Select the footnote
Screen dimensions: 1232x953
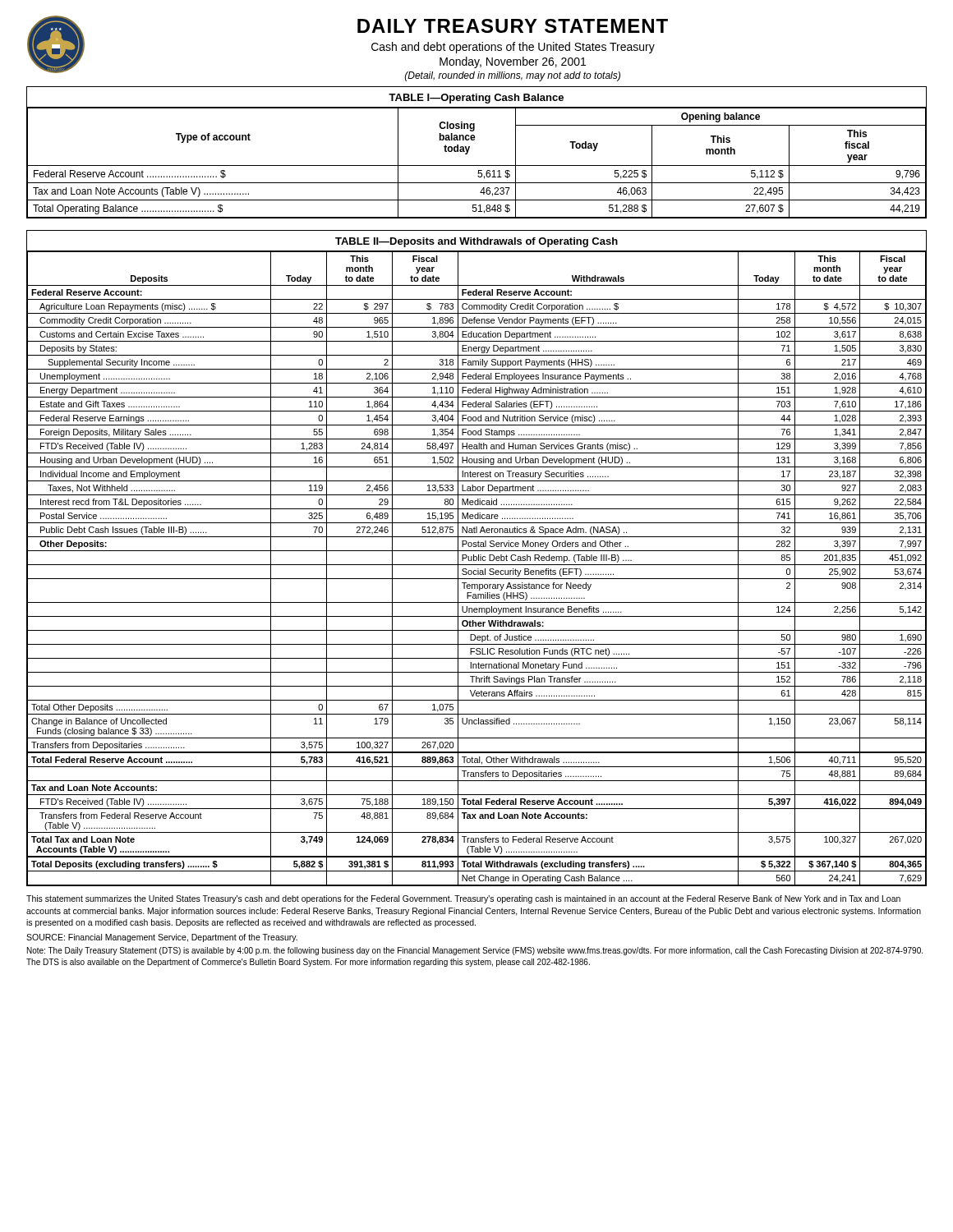(475, 956)
